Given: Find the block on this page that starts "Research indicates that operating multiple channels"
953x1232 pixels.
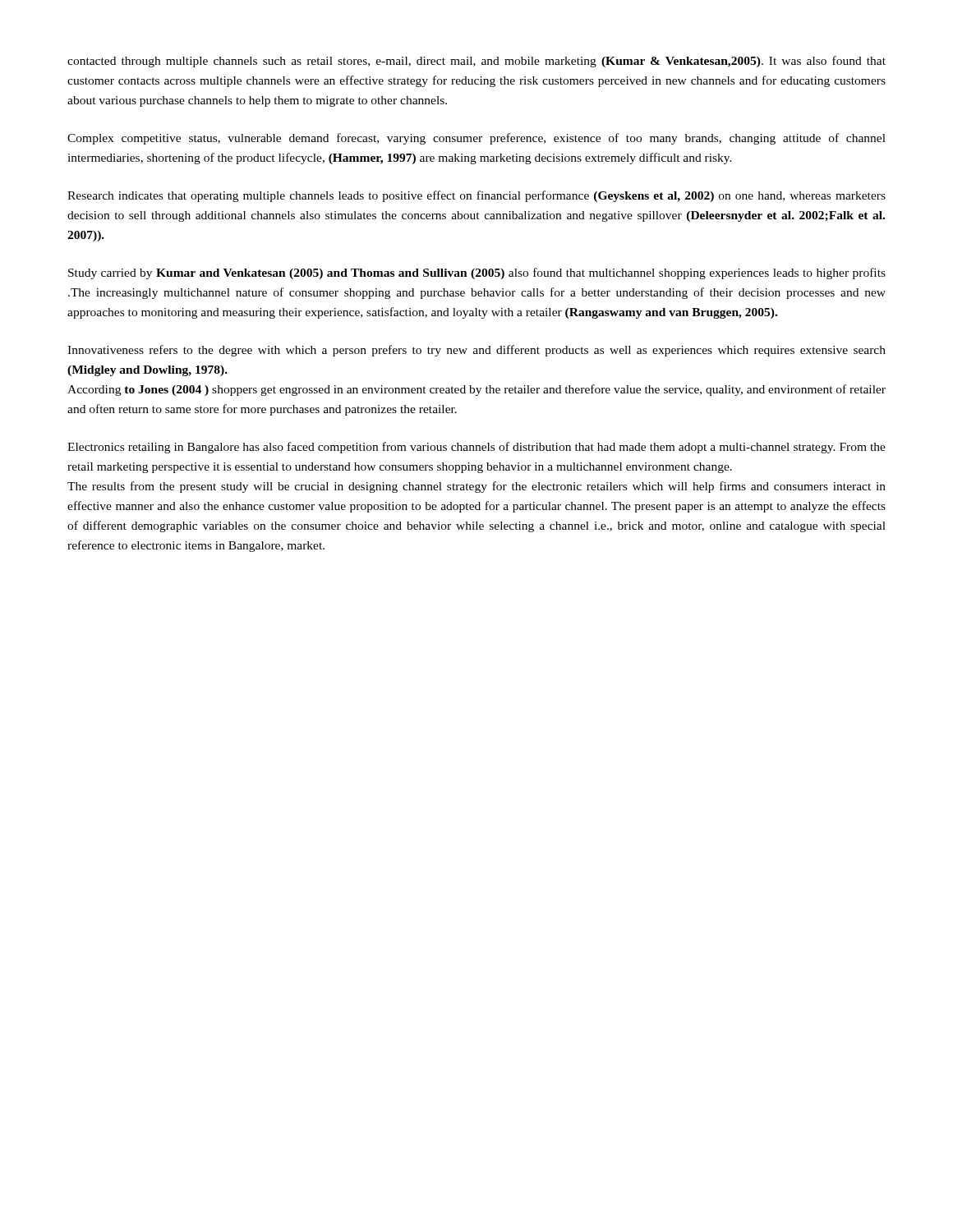Looking at the screenshot, I should click(x=476, y=215).
